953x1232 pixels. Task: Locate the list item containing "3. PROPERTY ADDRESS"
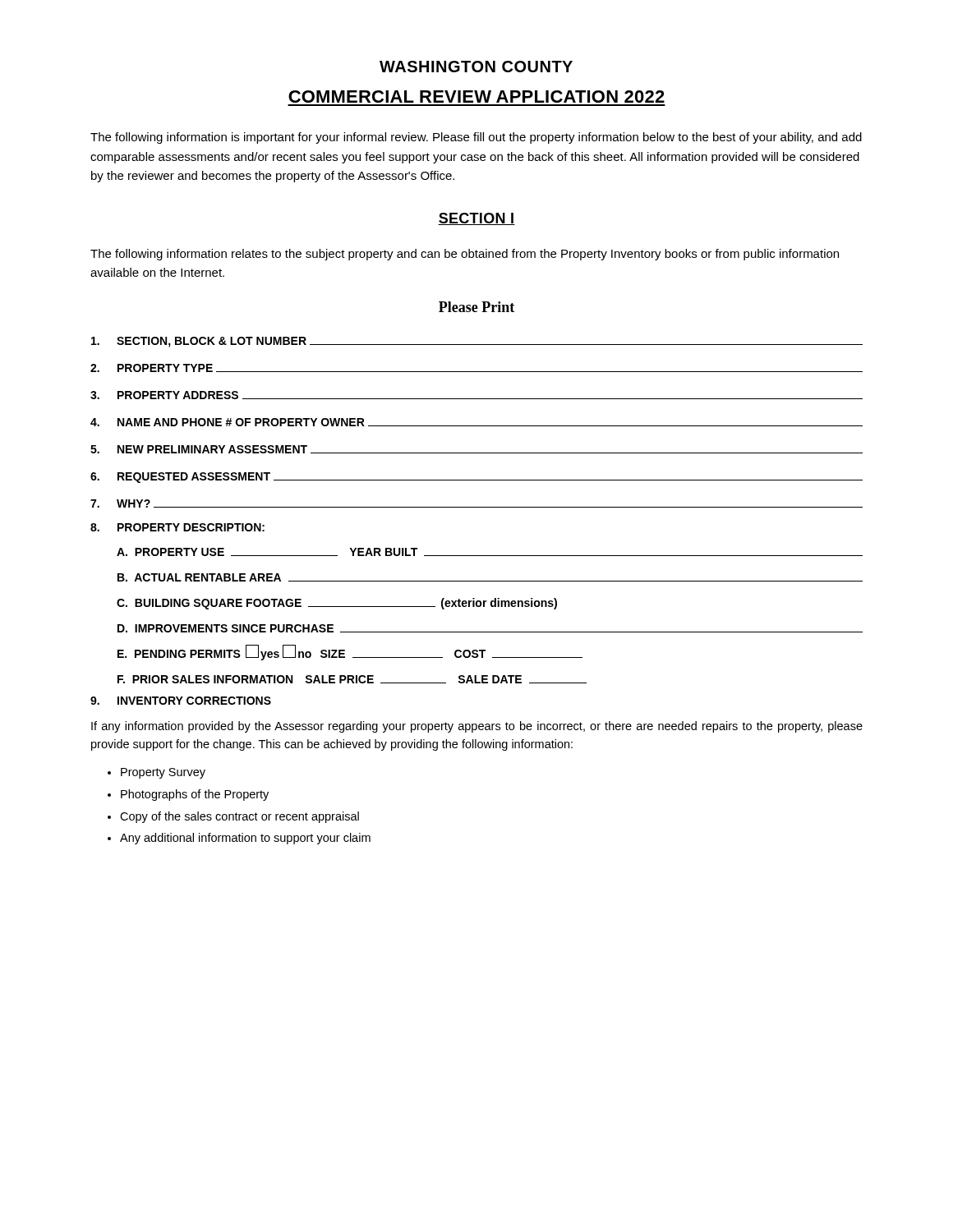(x=476, y=393)
